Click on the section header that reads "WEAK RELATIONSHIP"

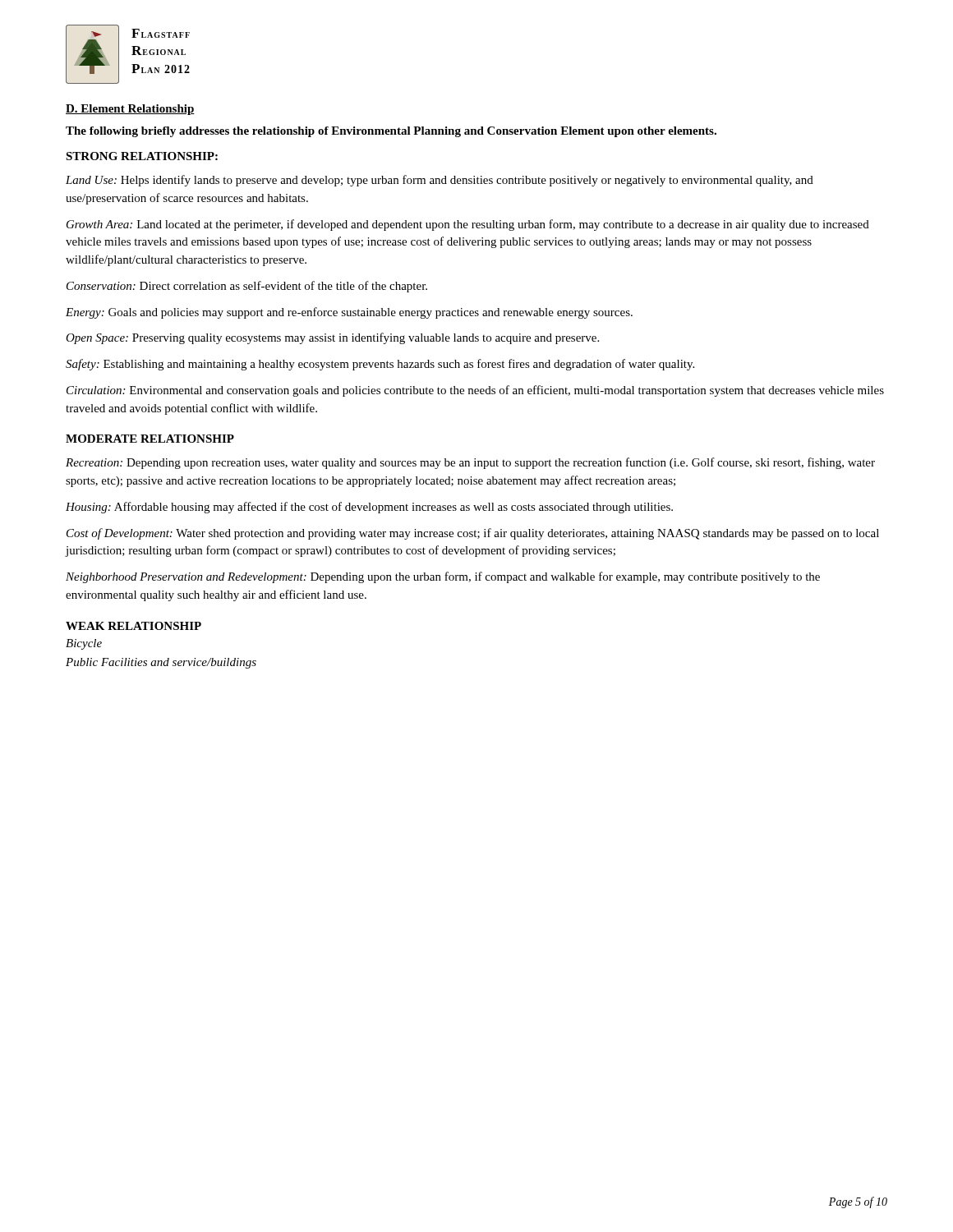click(134, 625)
